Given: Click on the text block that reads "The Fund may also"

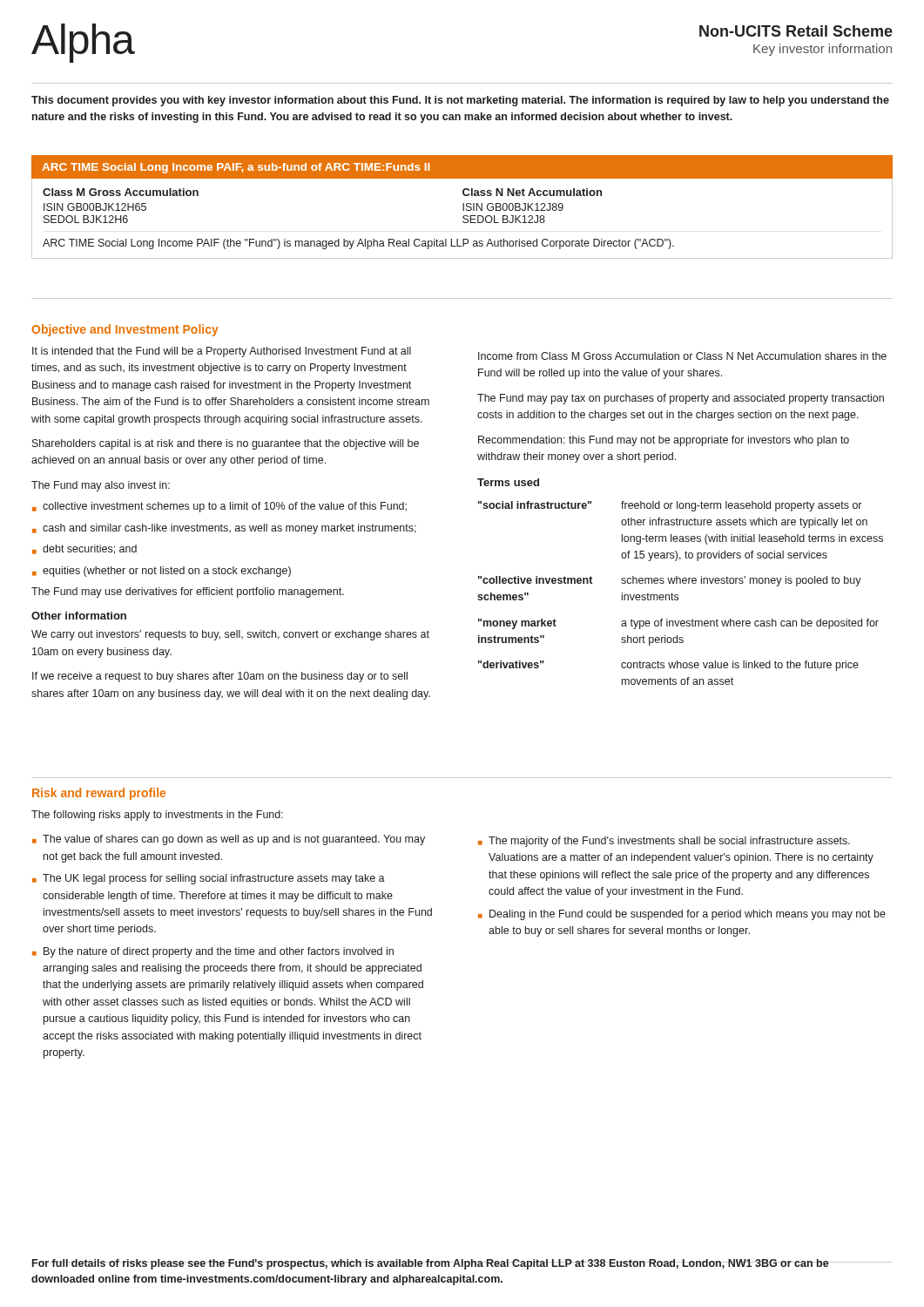Looking at the screenshot, I should pyautogui.click(x=101, y=485).
